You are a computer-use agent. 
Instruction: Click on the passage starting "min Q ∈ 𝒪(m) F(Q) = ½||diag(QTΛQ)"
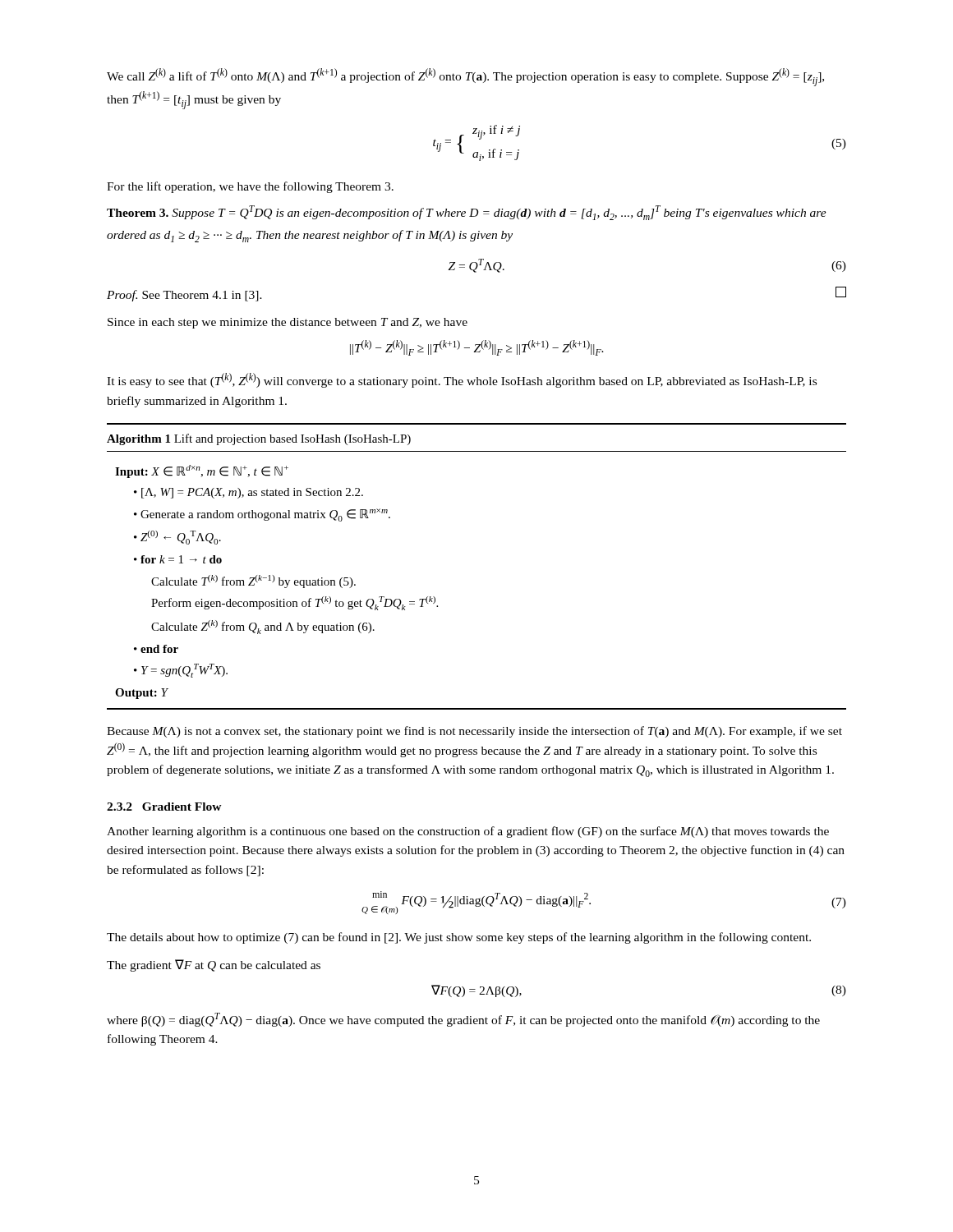pyautogui.click(x=476, y=901)
